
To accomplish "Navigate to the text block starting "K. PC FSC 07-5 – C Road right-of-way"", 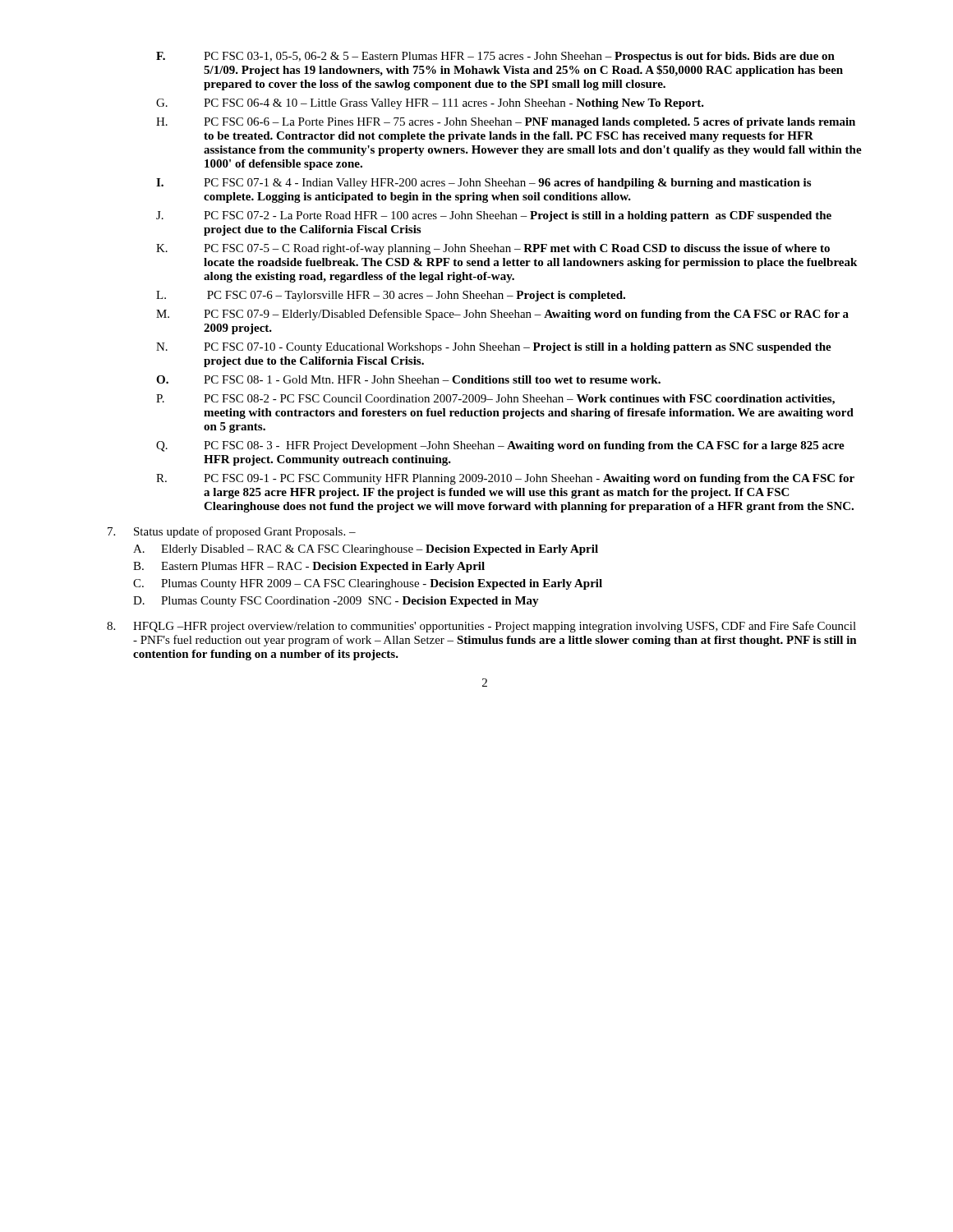I will coord(509,262).
